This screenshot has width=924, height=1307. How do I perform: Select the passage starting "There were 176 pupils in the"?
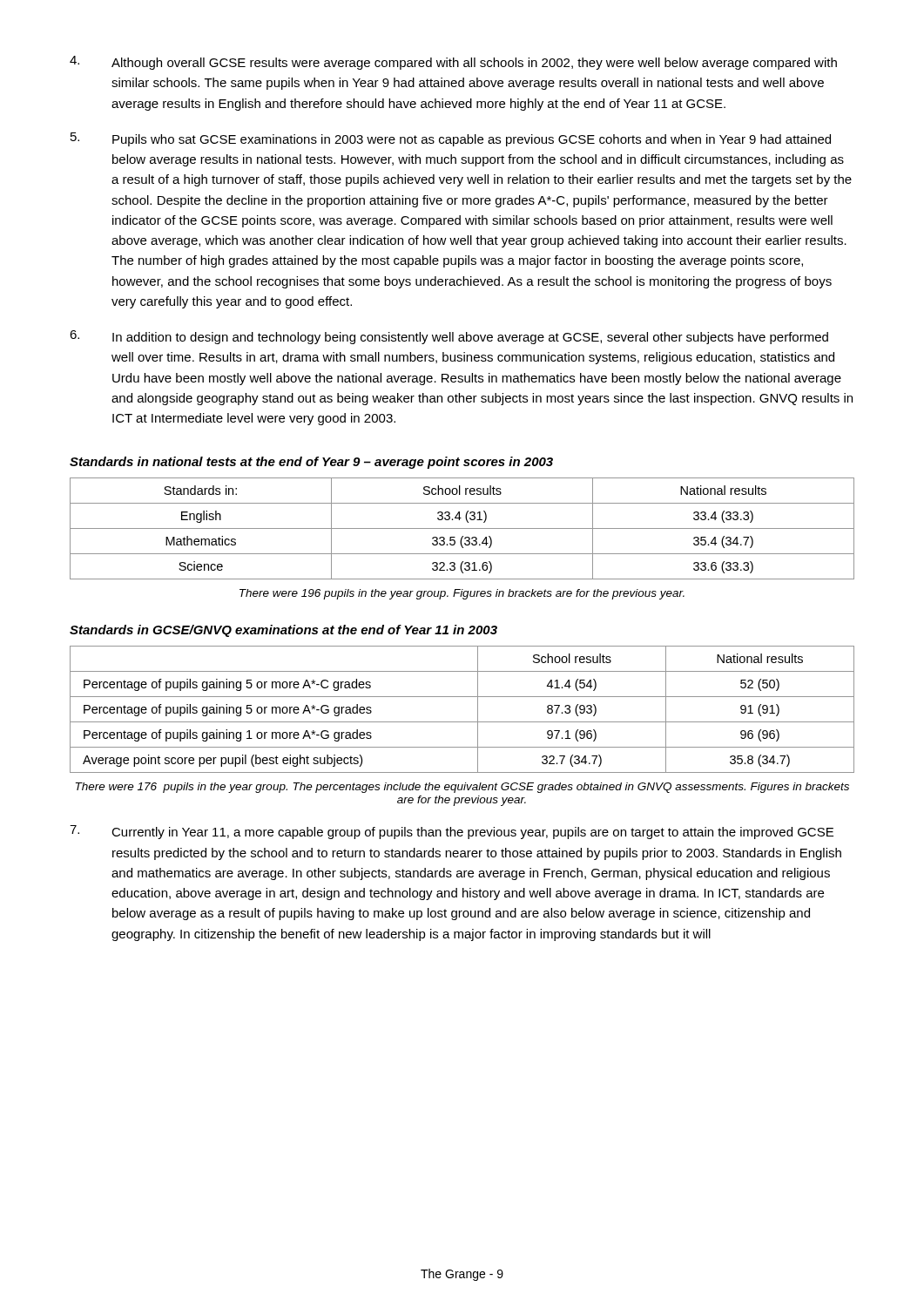click(462, 793)
